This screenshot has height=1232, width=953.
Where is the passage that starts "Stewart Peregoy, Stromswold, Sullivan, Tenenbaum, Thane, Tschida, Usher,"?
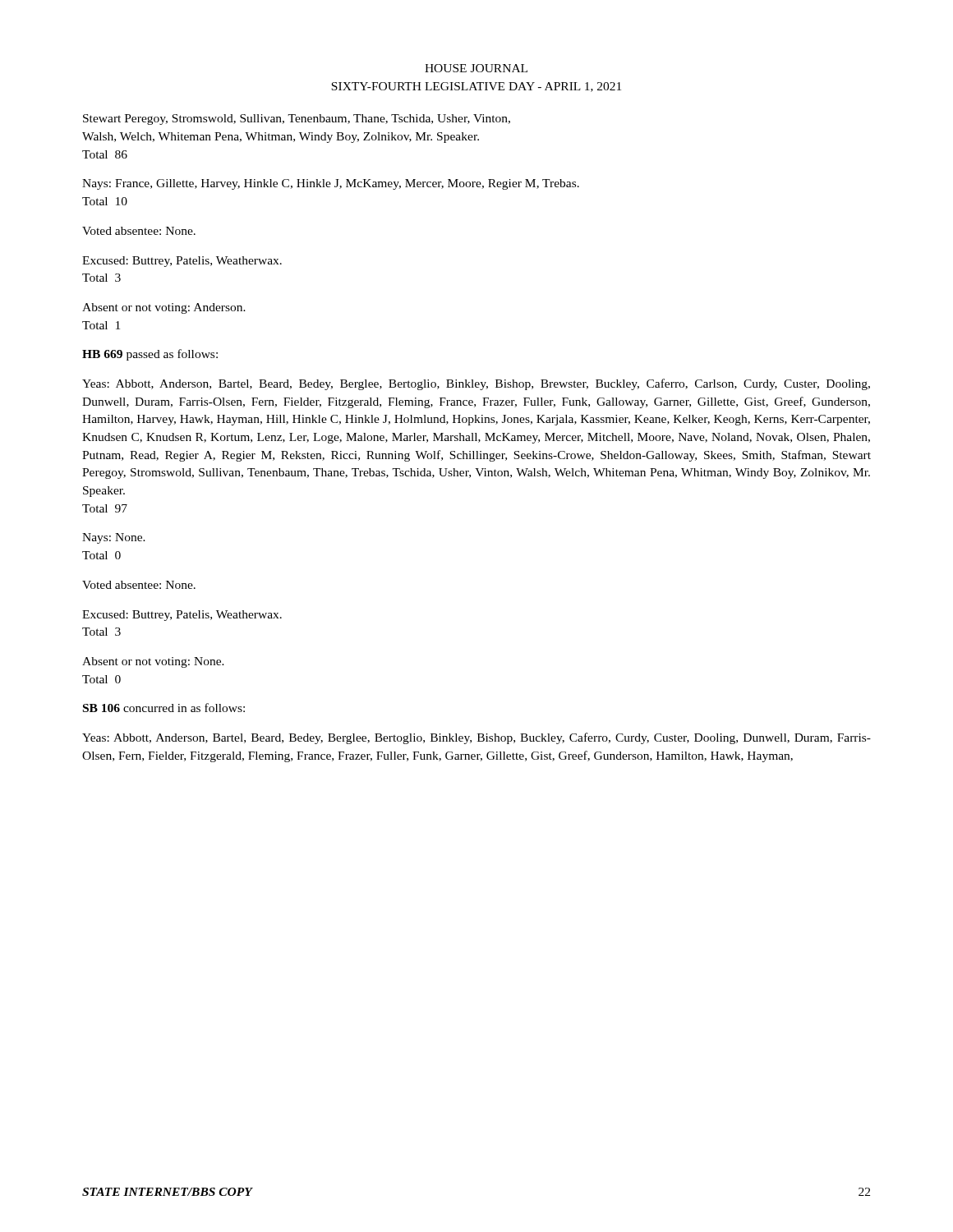click(297, 136)
